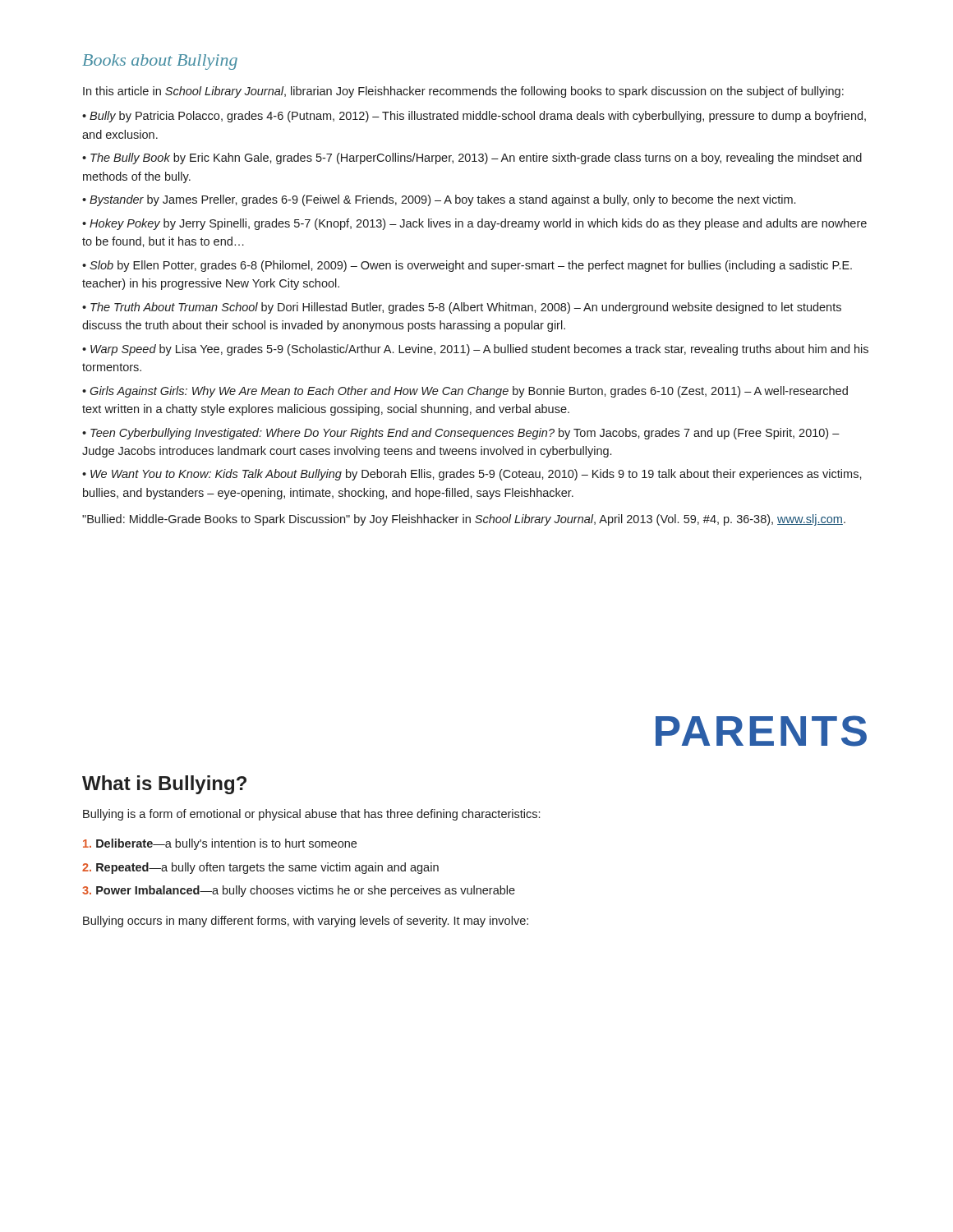This screenshot has height=1232, width=953.
Task: Find the block on this page that starts "• Bystander by James"
Action: click(439, 200)
